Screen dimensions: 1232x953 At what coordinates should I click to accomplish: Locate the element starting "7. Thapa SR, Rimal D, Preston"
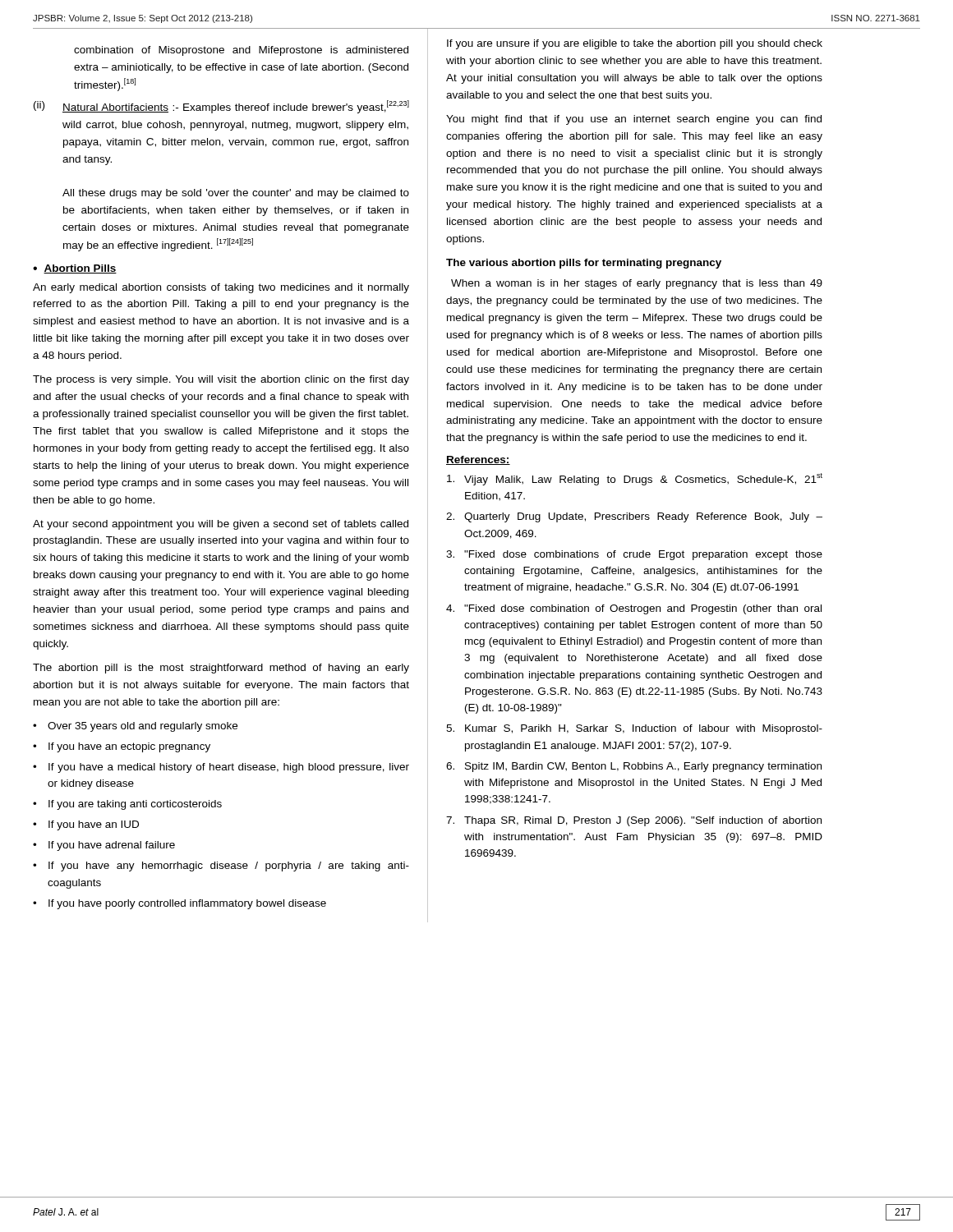pos(634,837)
